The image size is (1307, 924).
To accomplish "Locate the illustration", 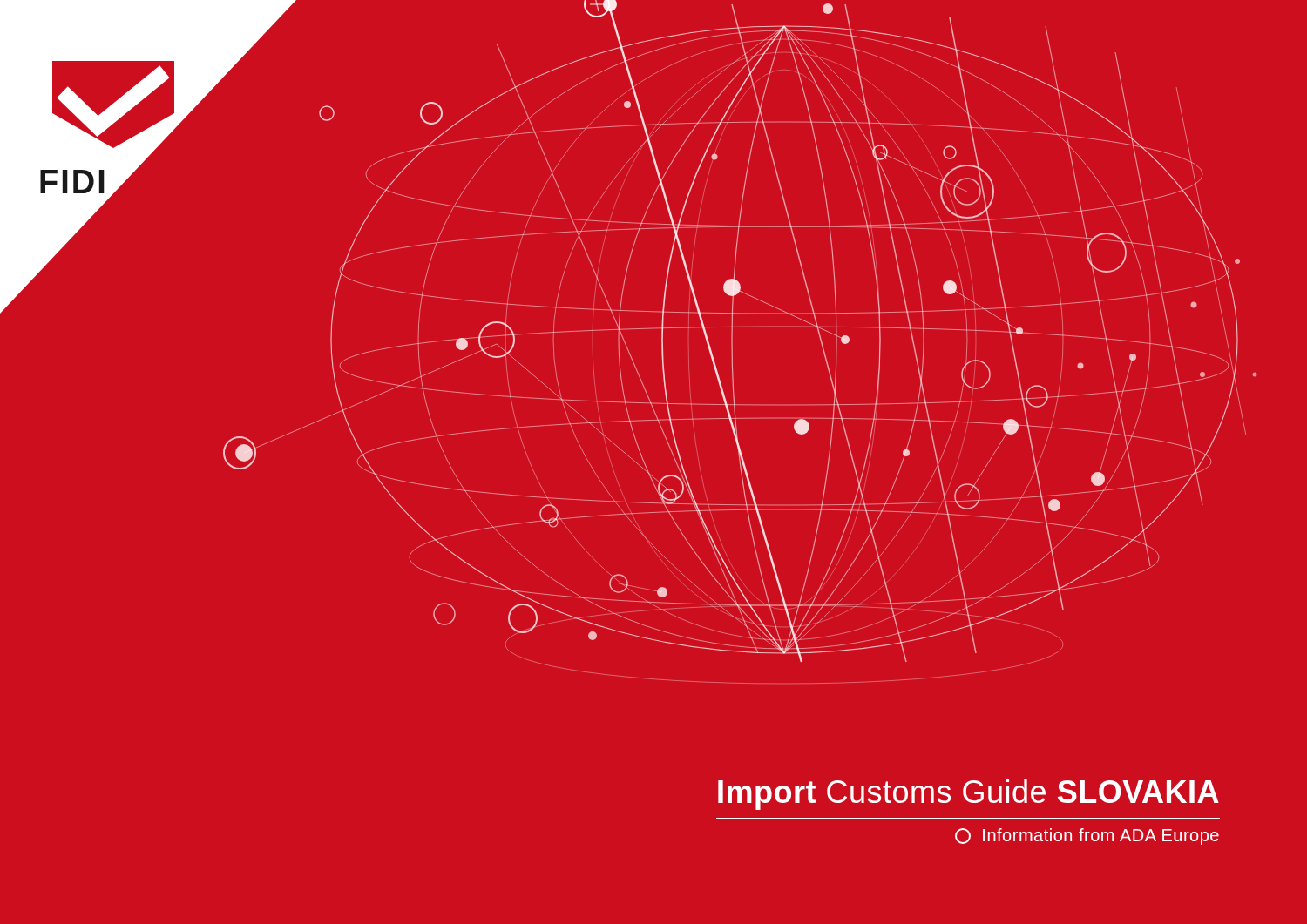I will pos(749,379).
